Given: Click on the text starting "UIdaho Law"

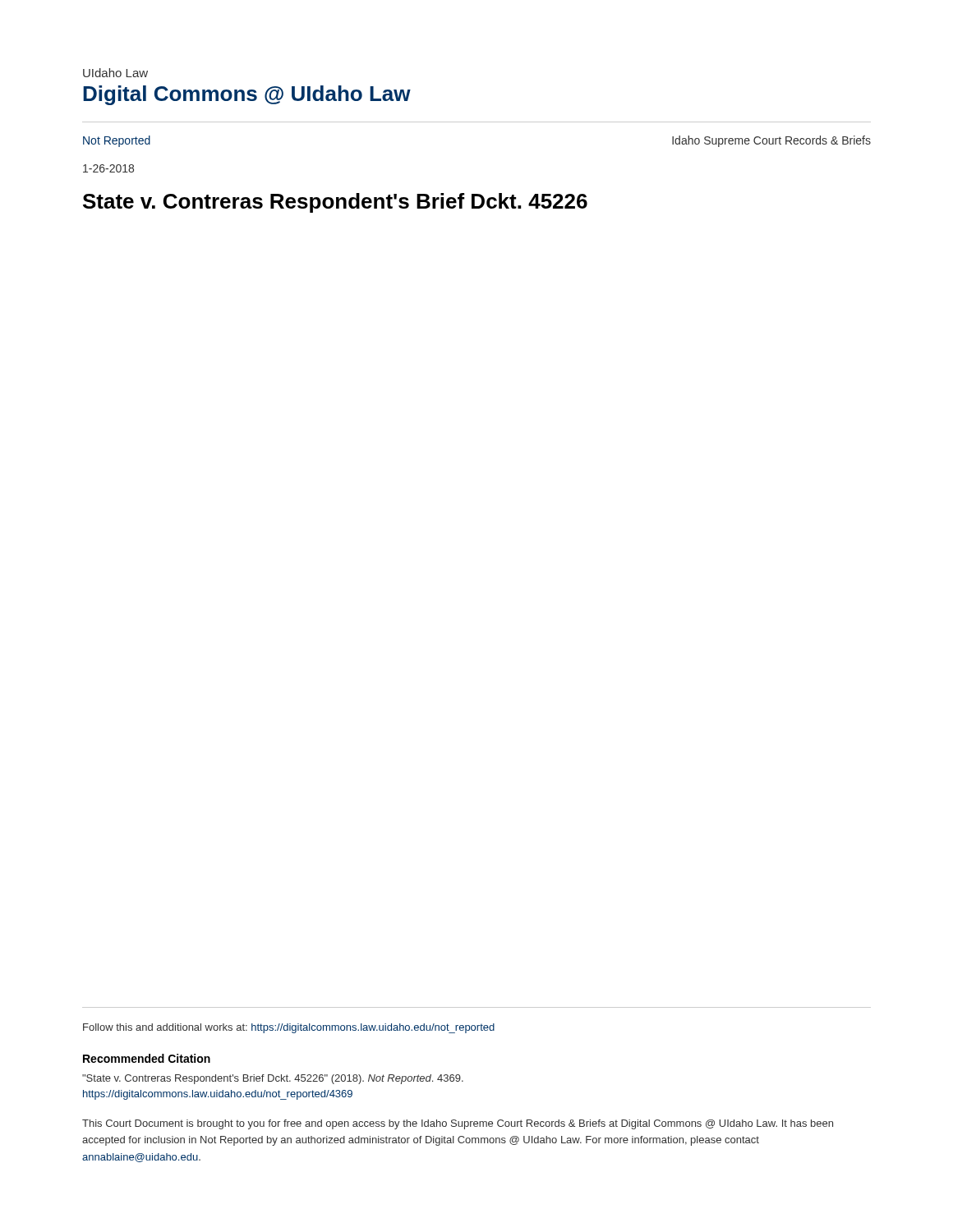Looking at the screenshot, I should point(115,73).
